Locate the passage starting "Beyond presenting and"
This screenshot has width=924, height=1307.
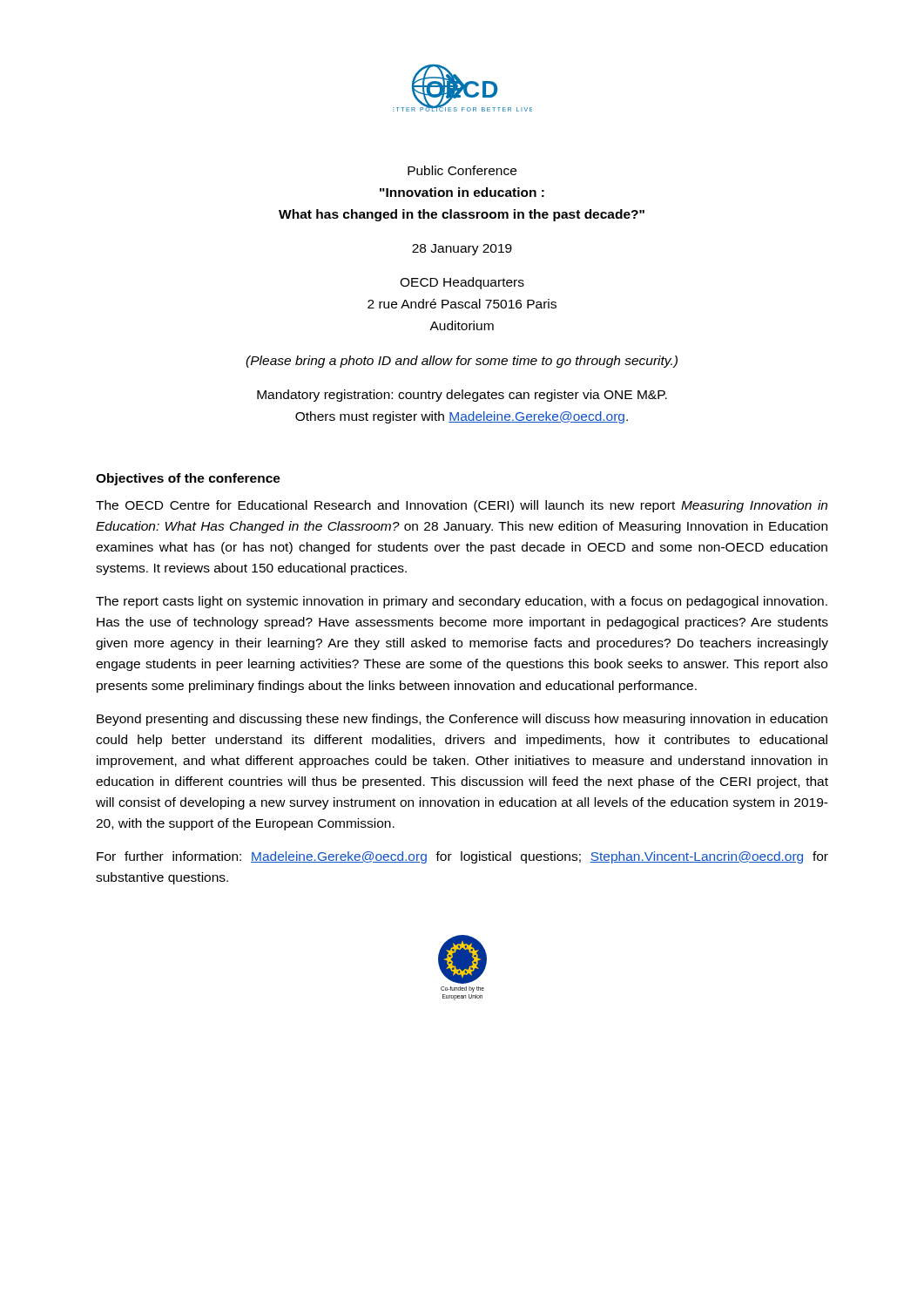click(462, 770)
